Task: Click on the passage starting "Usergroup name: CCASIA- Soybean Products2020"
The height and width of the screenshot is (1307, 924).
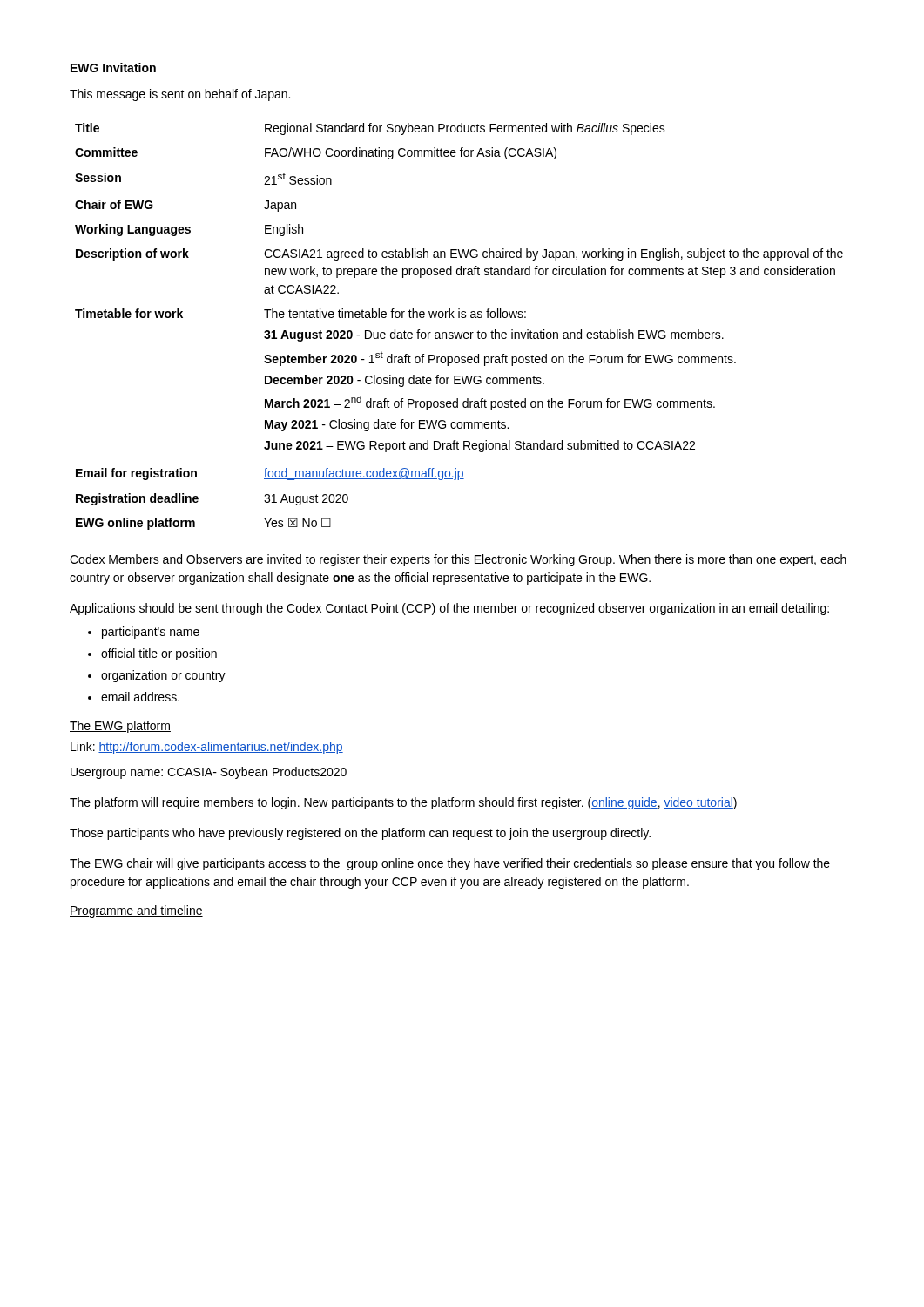Action: pyautogui.click(x=208, y=772)
